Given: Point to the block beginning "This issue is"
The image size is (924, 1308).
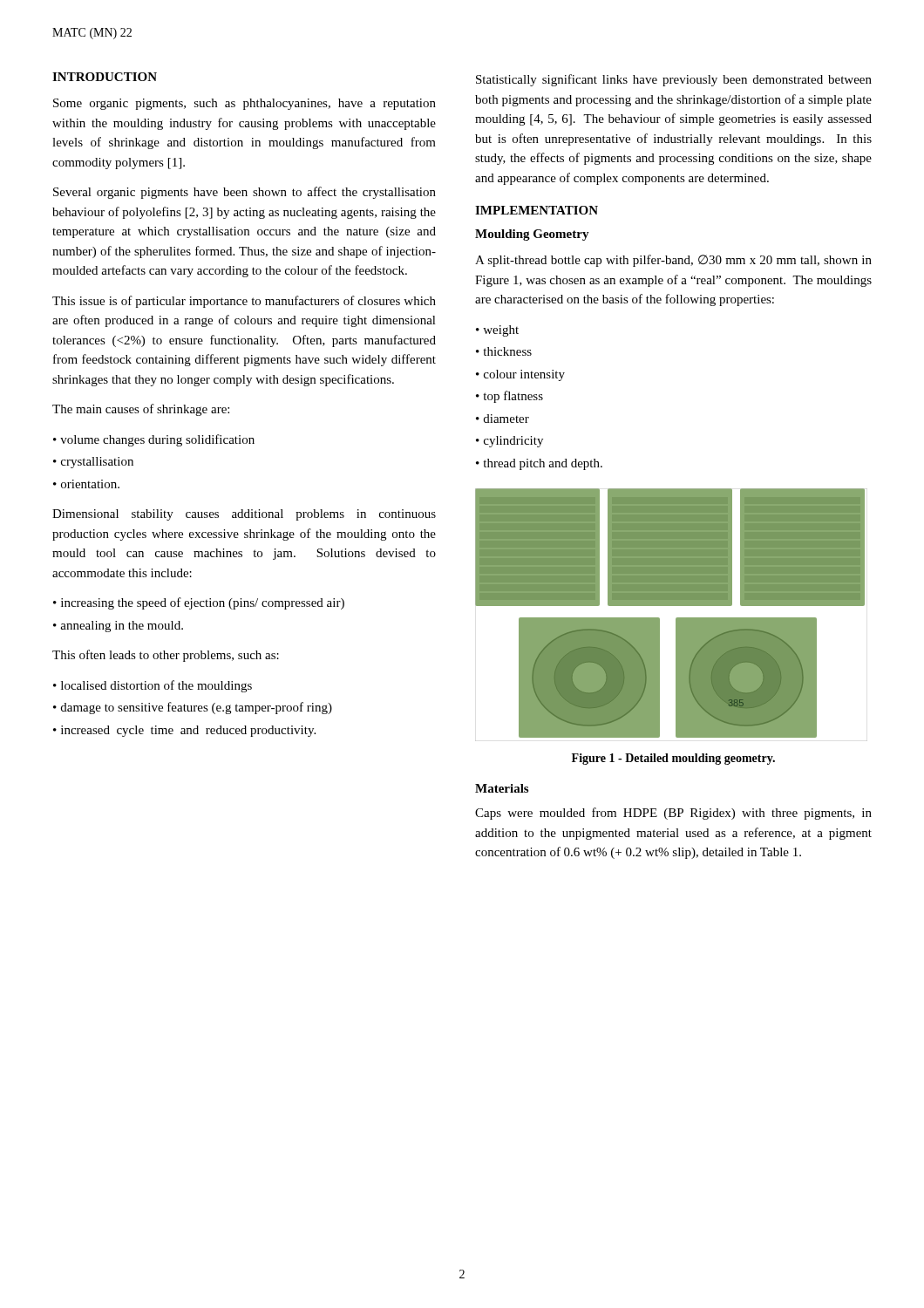Looking at the screenshot, I should [x=244, y=340].
